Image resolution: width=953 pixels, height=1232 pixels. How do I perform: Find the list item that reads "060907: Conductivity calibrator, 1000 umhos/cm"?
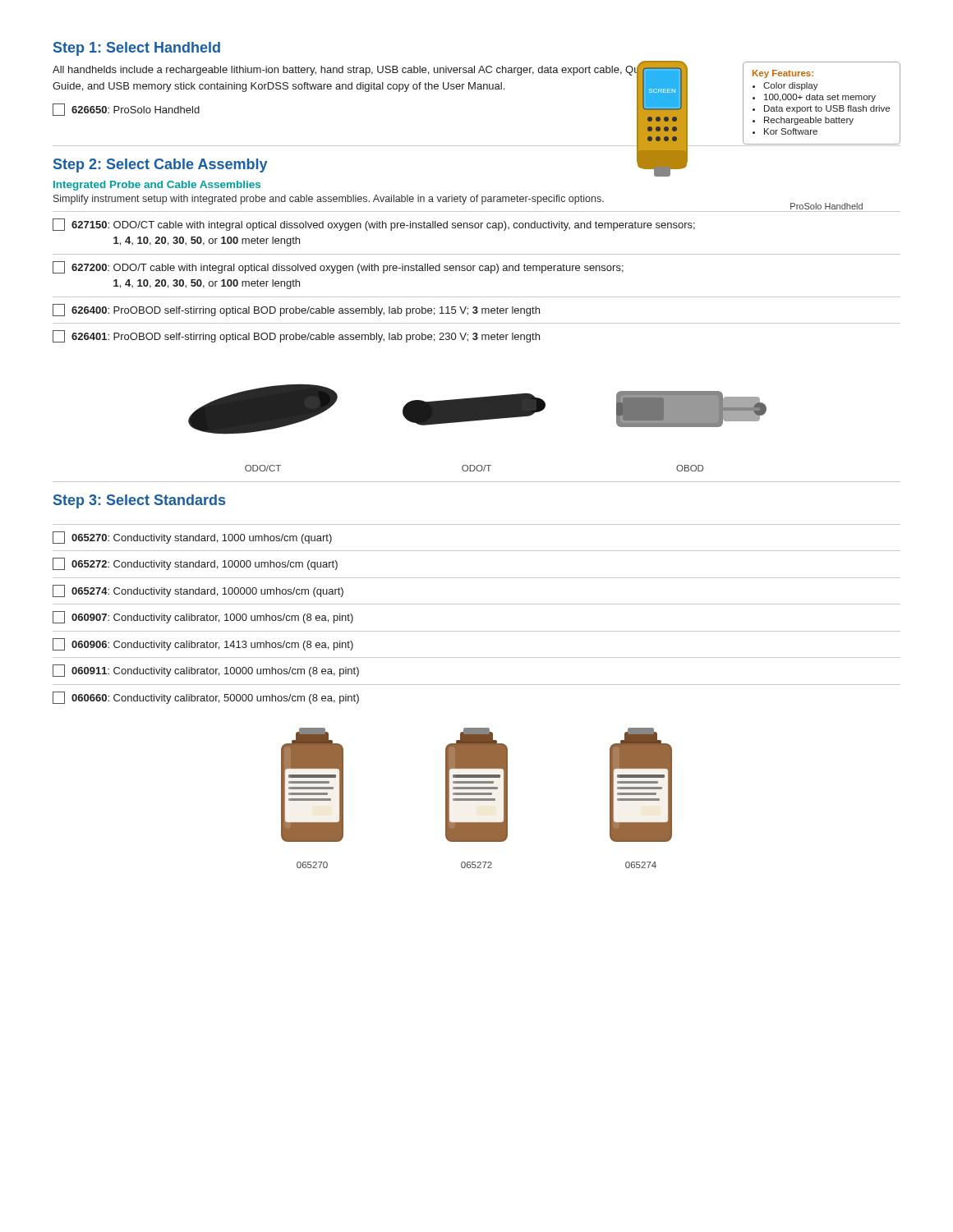coord(203,617)
